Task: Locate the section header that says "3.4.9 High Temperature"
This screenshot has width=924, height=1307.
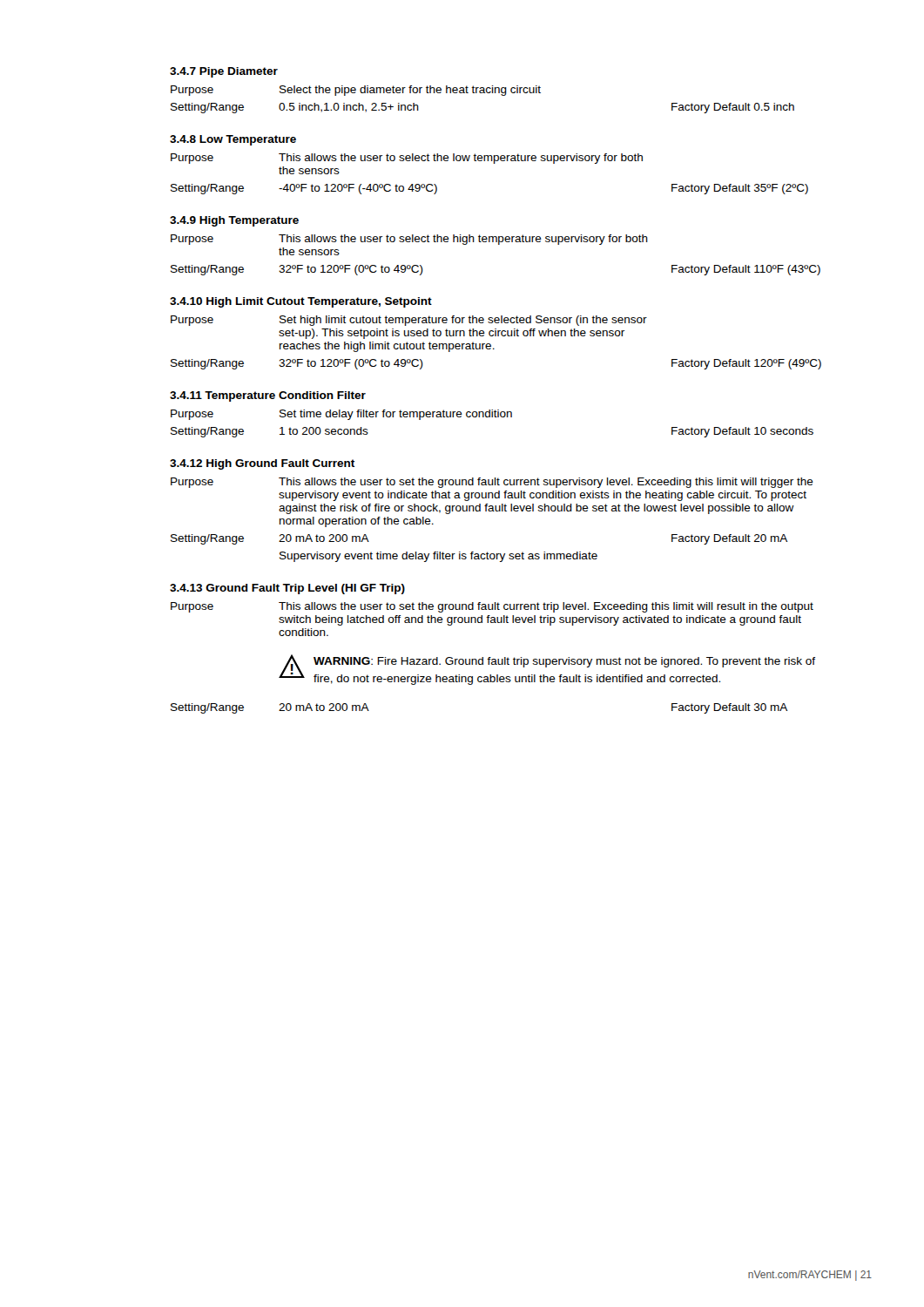Action: pos(234,220)
